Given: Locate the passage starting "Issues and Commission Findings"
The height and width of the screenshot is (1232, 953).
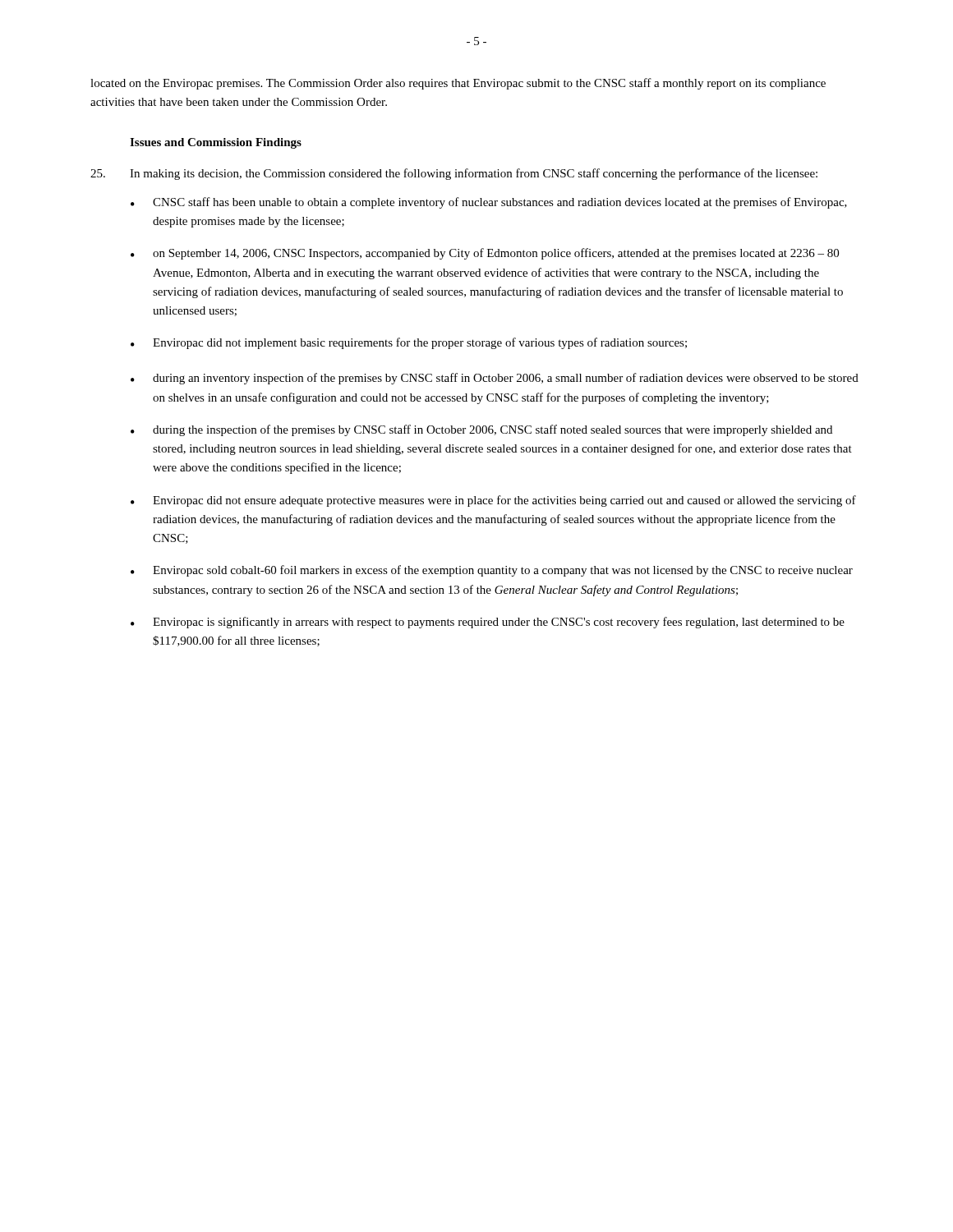Looking at the screenshot, I should [216, 142].
